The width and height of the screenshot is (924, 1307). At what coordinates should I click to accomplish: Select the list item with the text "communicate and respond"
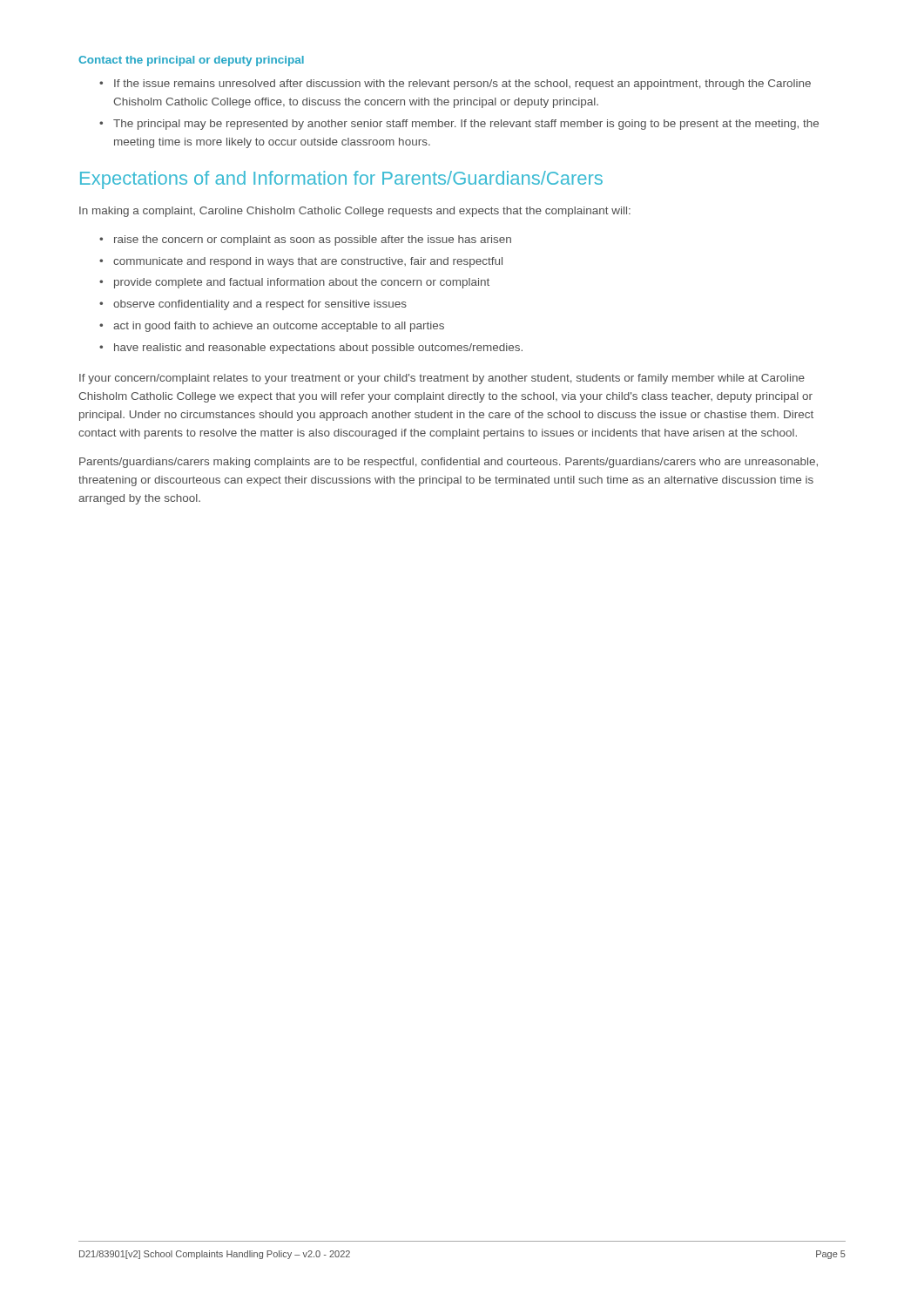pyautogui.click(x=308, y=261)
